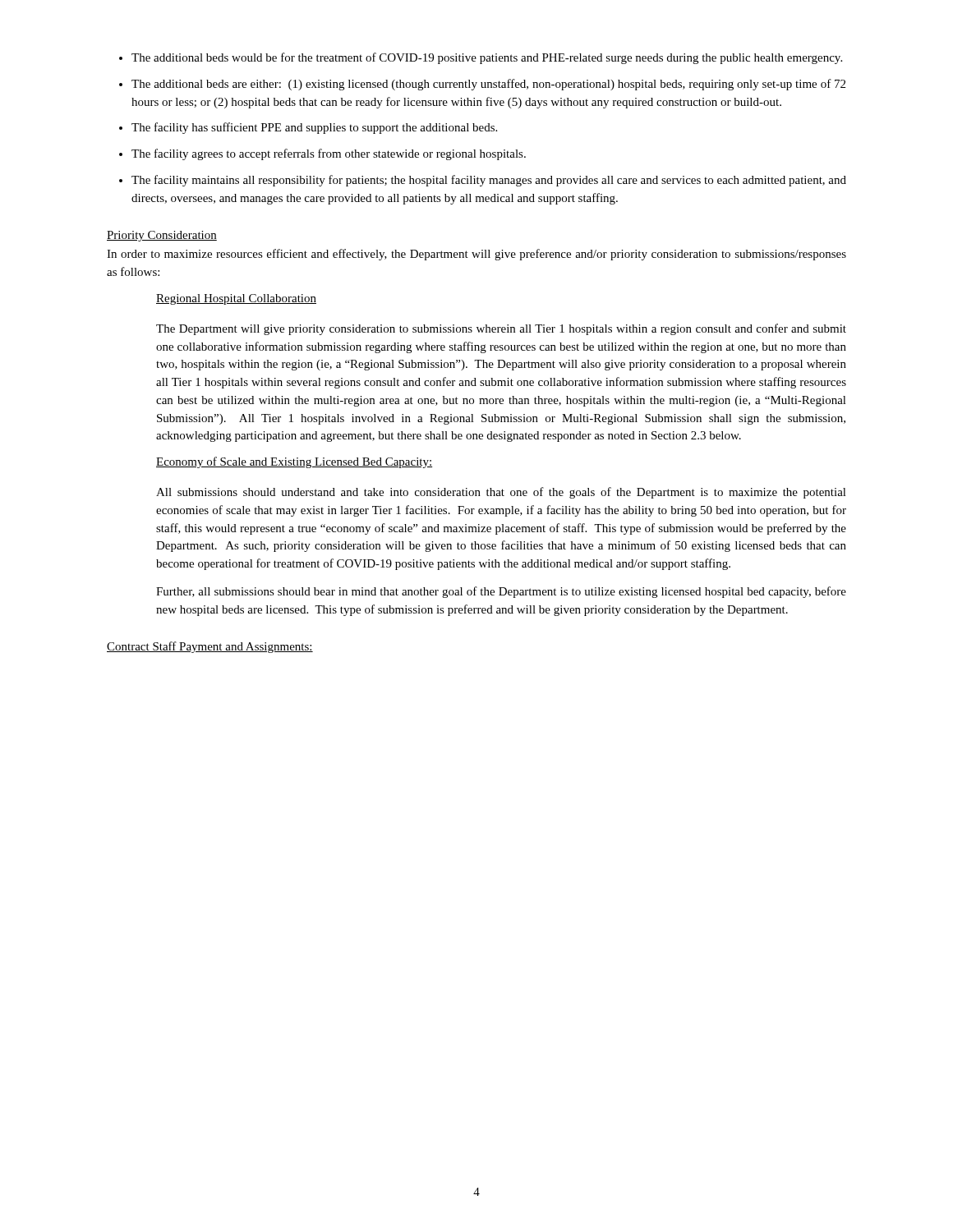This screenshot has height=1232, width=953.
Task: Find the block on this page that starts "The facility agrees to accept"
Action: point(329,154)
